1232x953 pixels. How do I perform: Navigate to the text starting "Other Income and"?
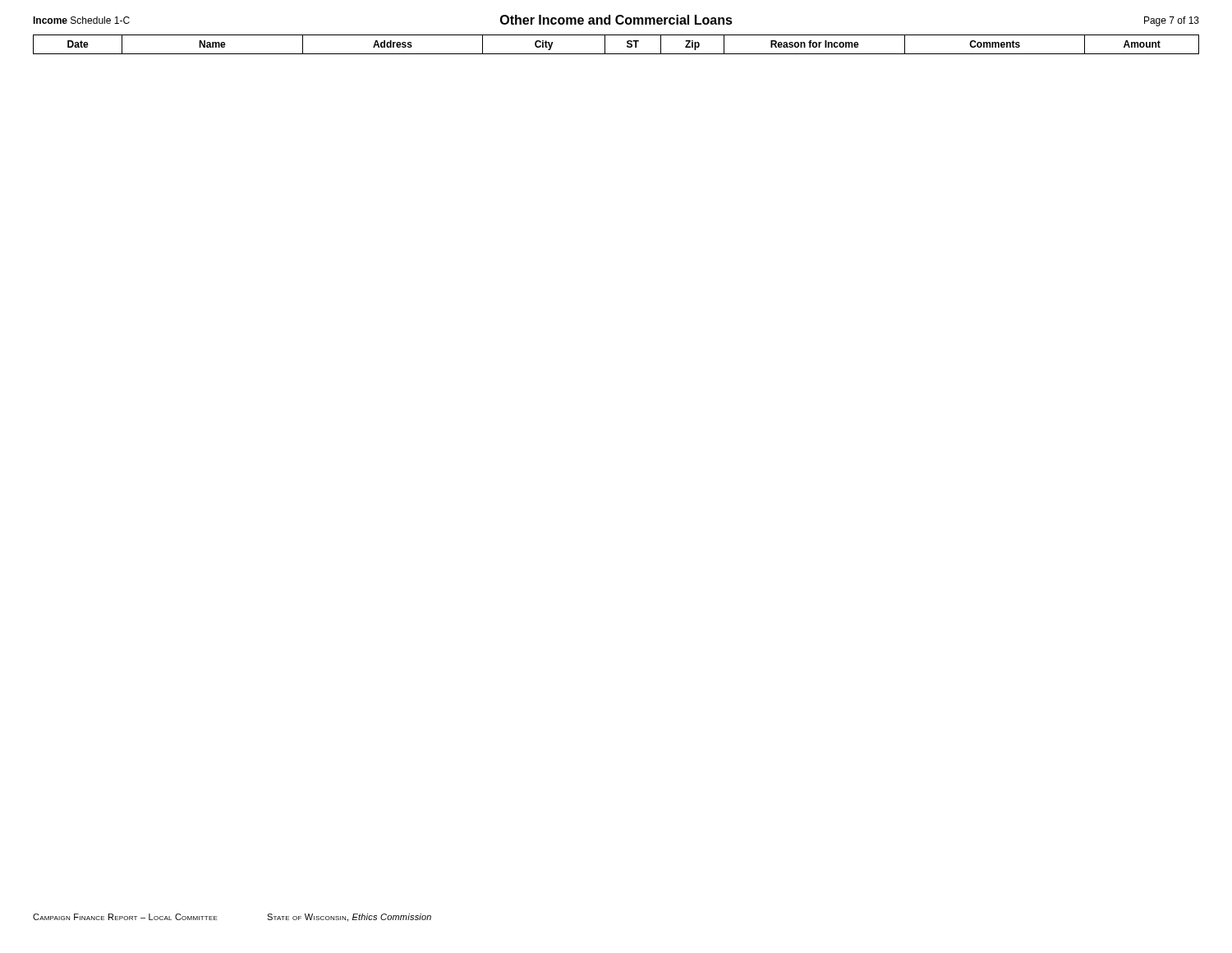[616, 20]
